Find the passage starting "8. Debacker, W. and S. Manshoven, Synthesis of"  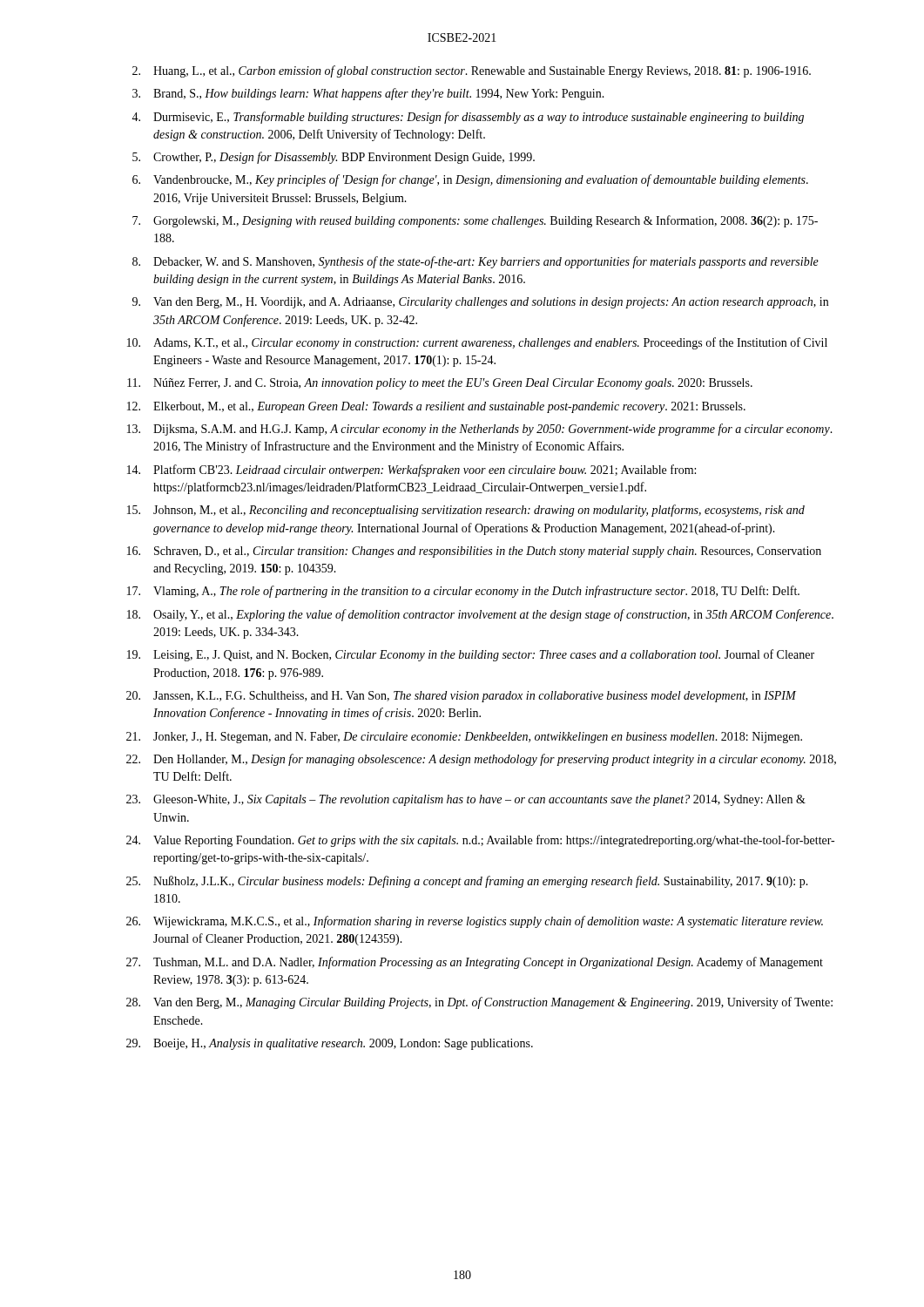(x=471, y=271)
